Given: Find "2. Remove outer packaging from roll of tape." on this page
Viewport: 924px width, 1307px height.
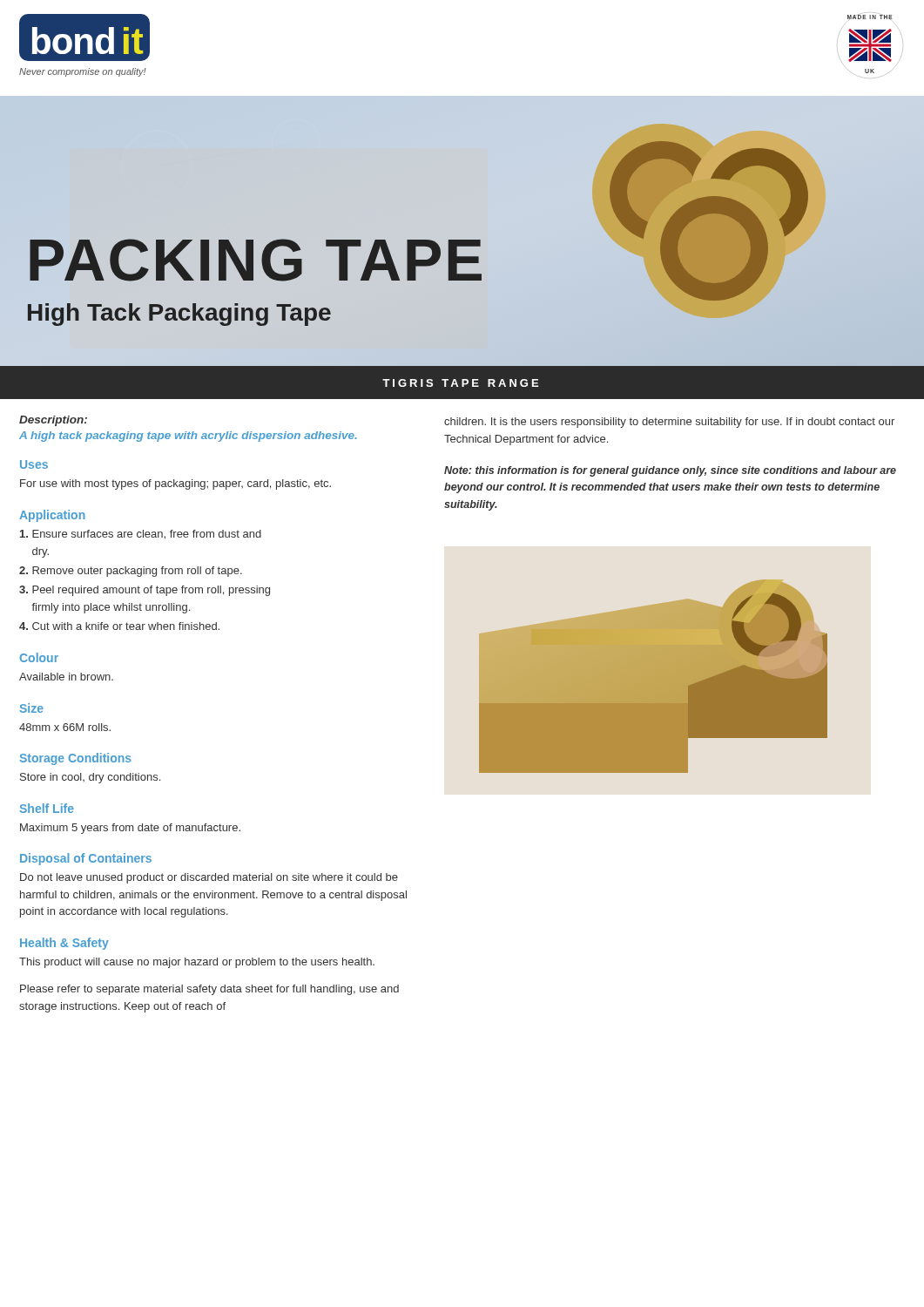Looking at the screenshot, I should click(131, 570).
